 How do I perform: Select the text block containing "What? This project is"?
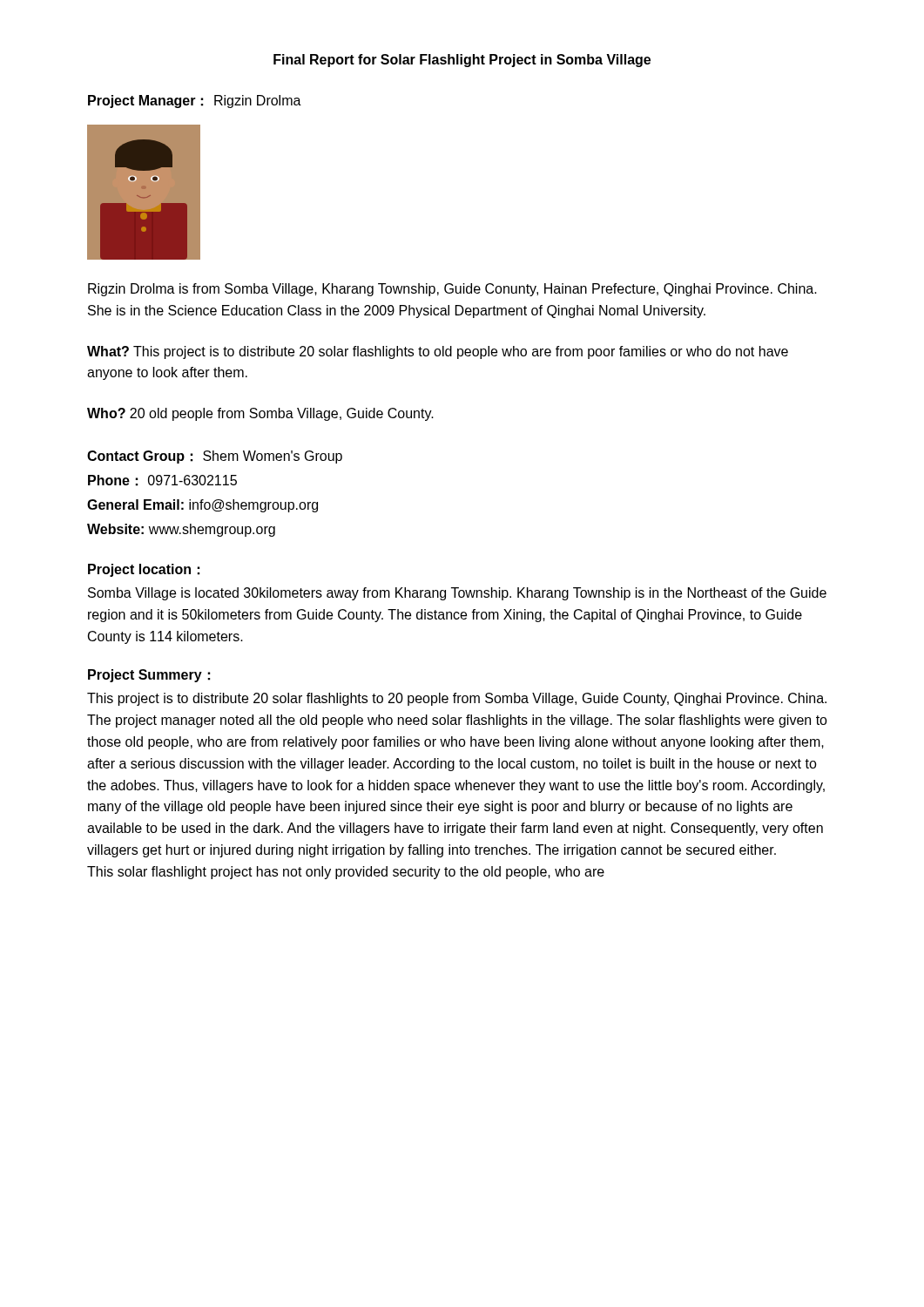(438, 362)
